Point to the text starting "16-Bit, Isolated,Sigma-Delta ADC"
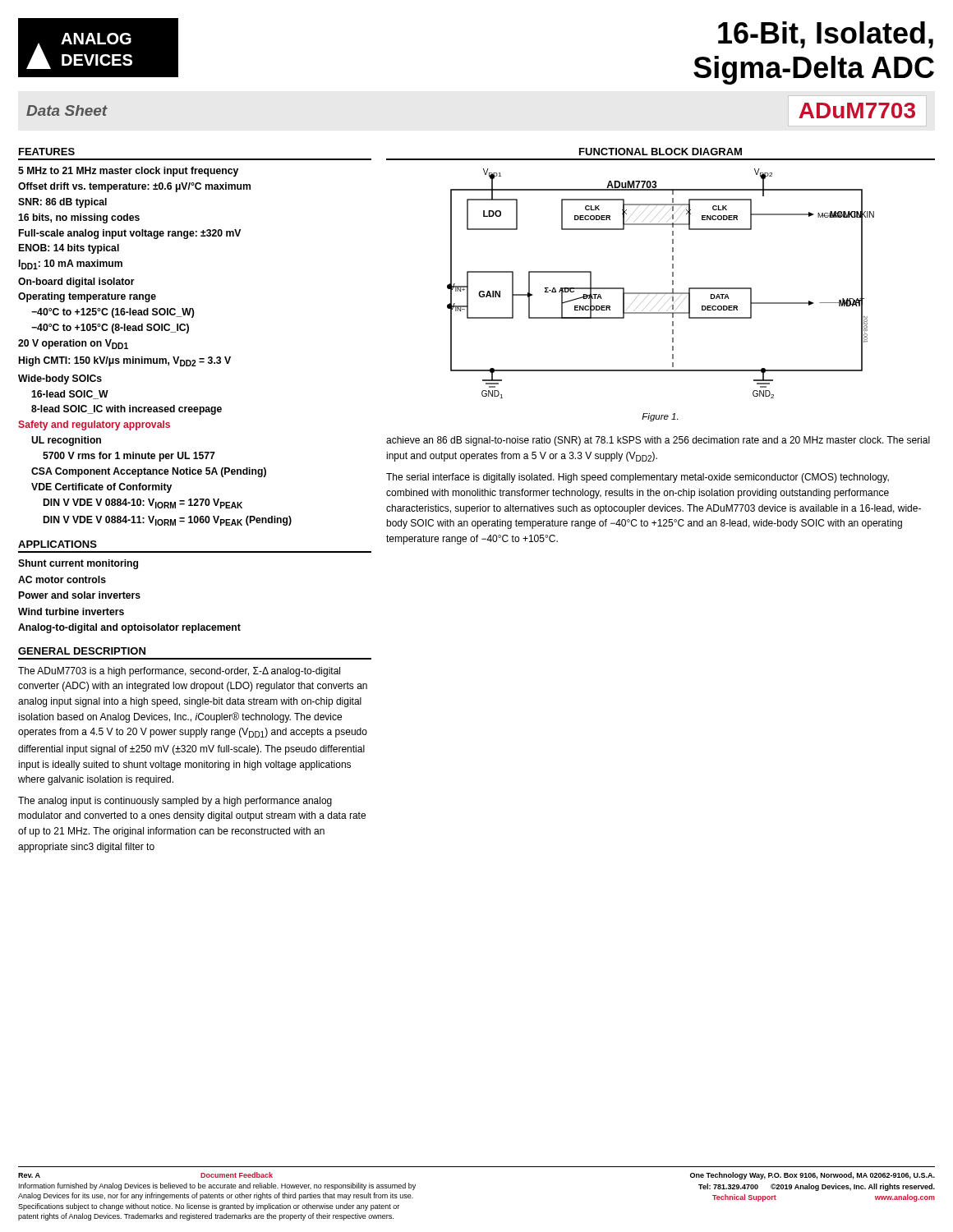The height and width of the screenshot is (1232, 953). coord(826,35)
